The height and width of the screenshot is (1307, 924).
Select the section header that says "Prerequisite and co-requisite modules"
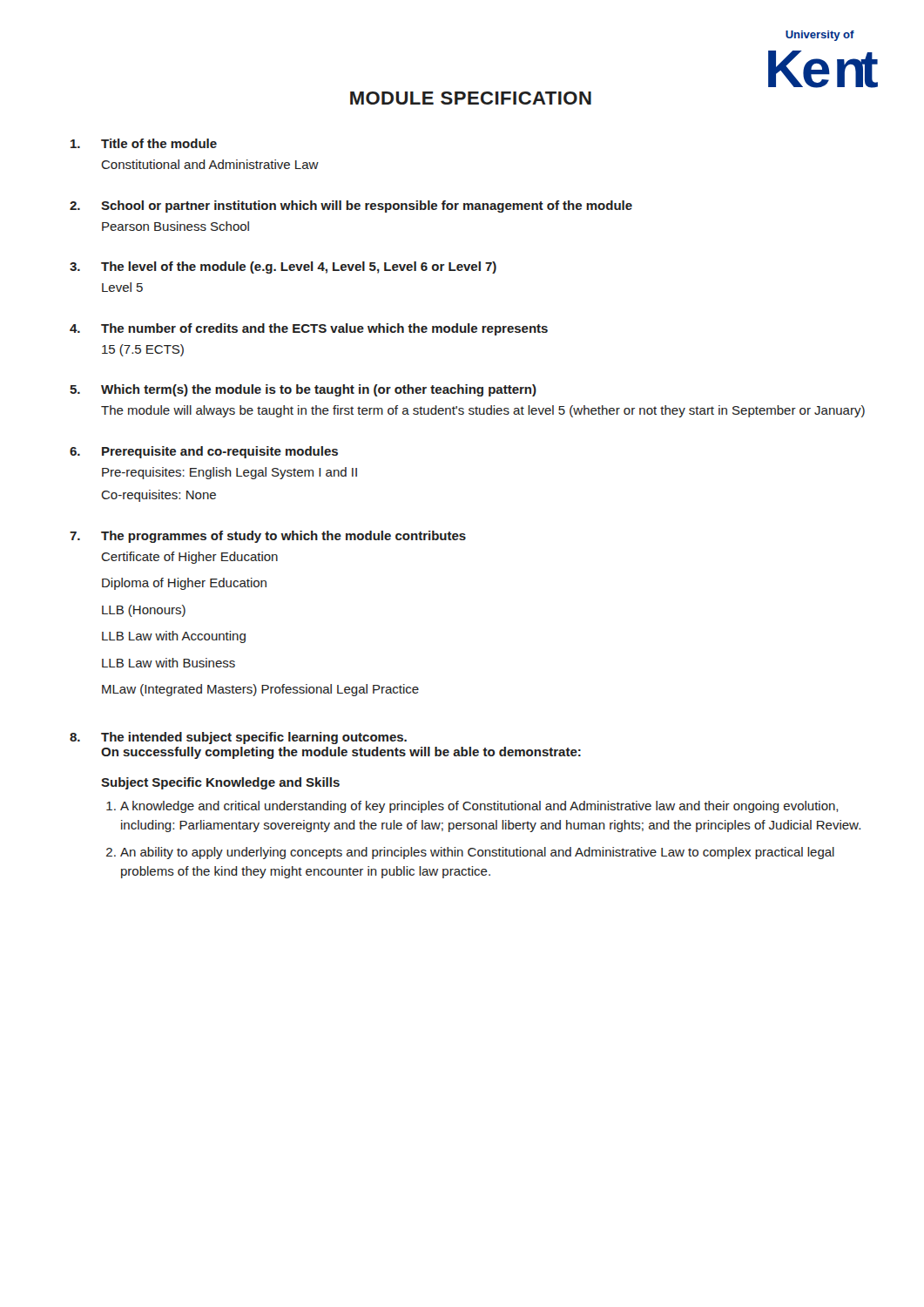[x=220, y=450]
